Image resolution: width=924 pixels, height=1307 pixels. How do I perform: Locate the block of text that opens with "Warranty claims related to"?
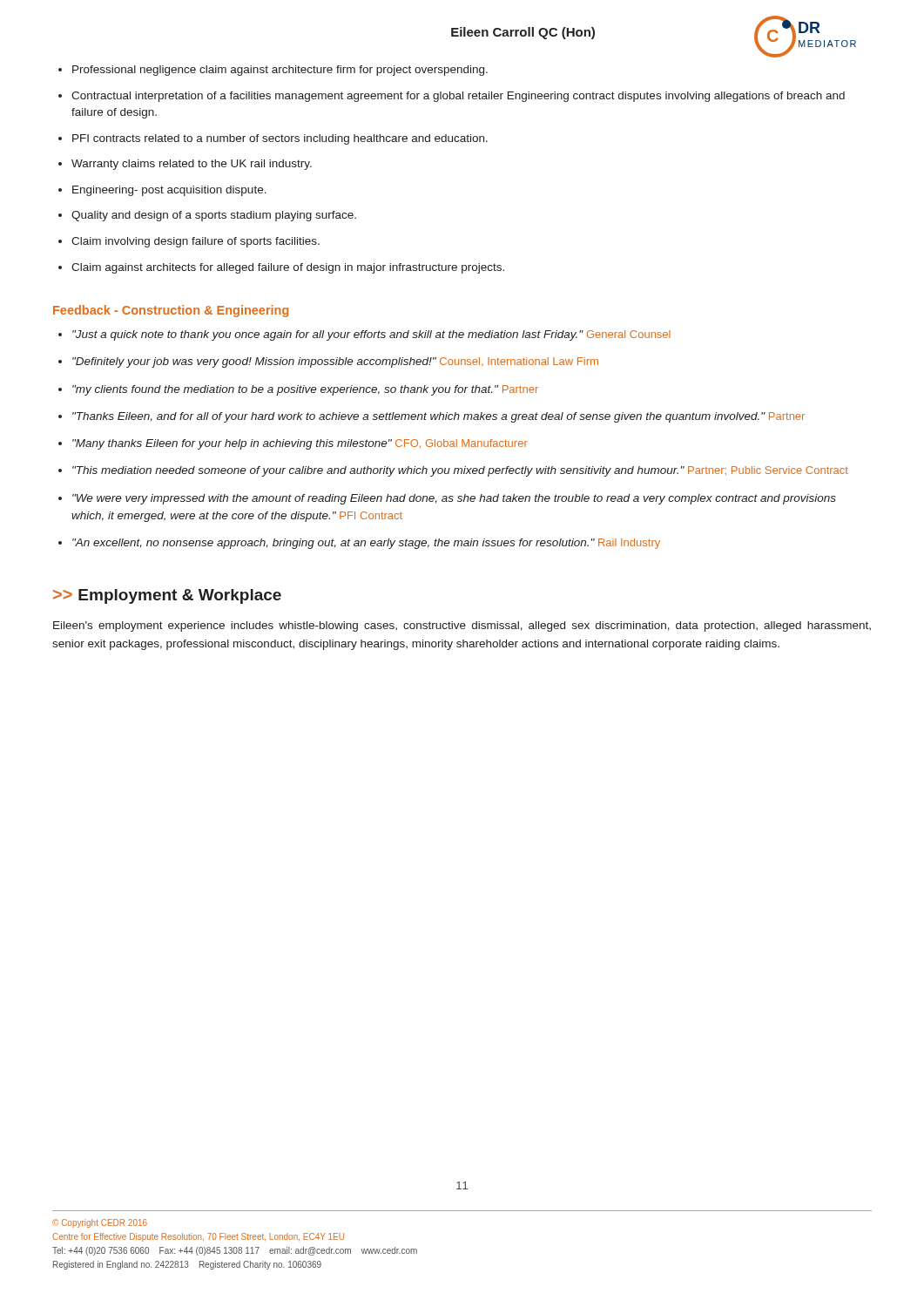pyautogui.click(x=185, y=165)
